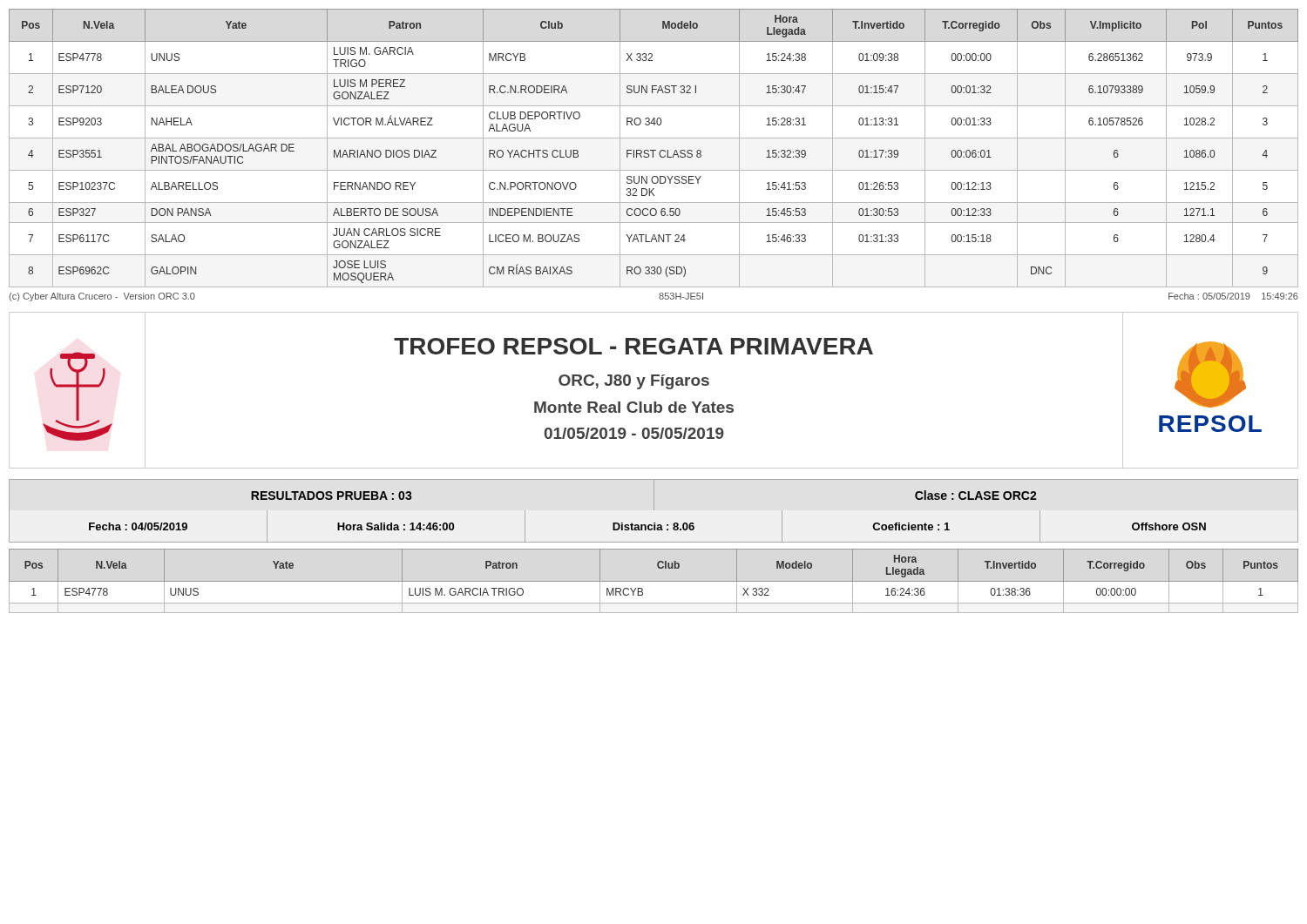Locate the element starting "Fecha : 04/05/2019"
1307x924 pixels.
pyautogui.click(x=138, y=526)
